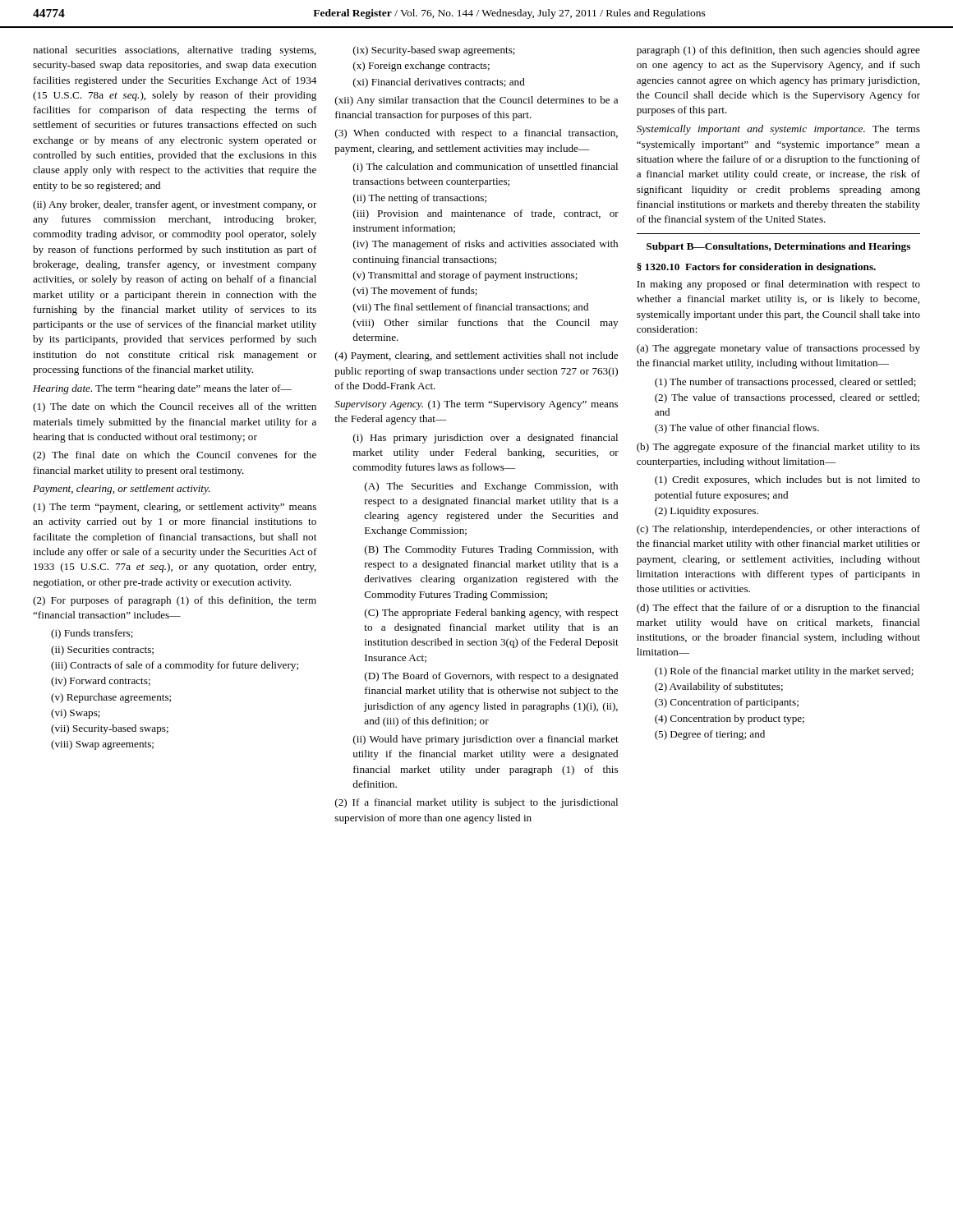The height and width of the screenshot is (1232, 953).
Task: Locate the element starting "(B) The Commodity Futures Trading"
Action: point(491,572)
